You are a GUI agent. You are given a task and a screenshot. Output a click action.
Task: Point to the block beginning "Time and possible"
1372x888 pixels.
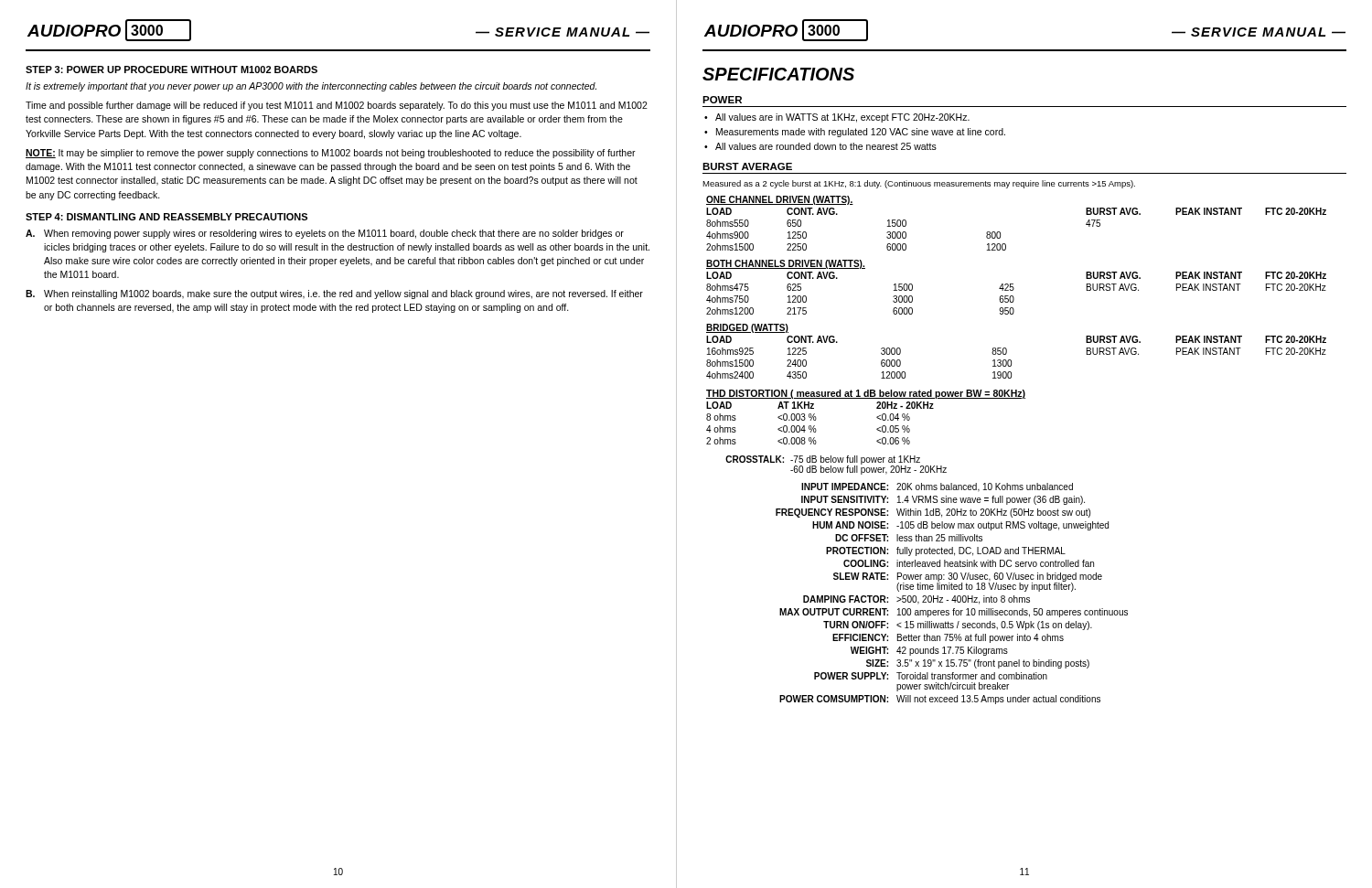pos(337,119)
